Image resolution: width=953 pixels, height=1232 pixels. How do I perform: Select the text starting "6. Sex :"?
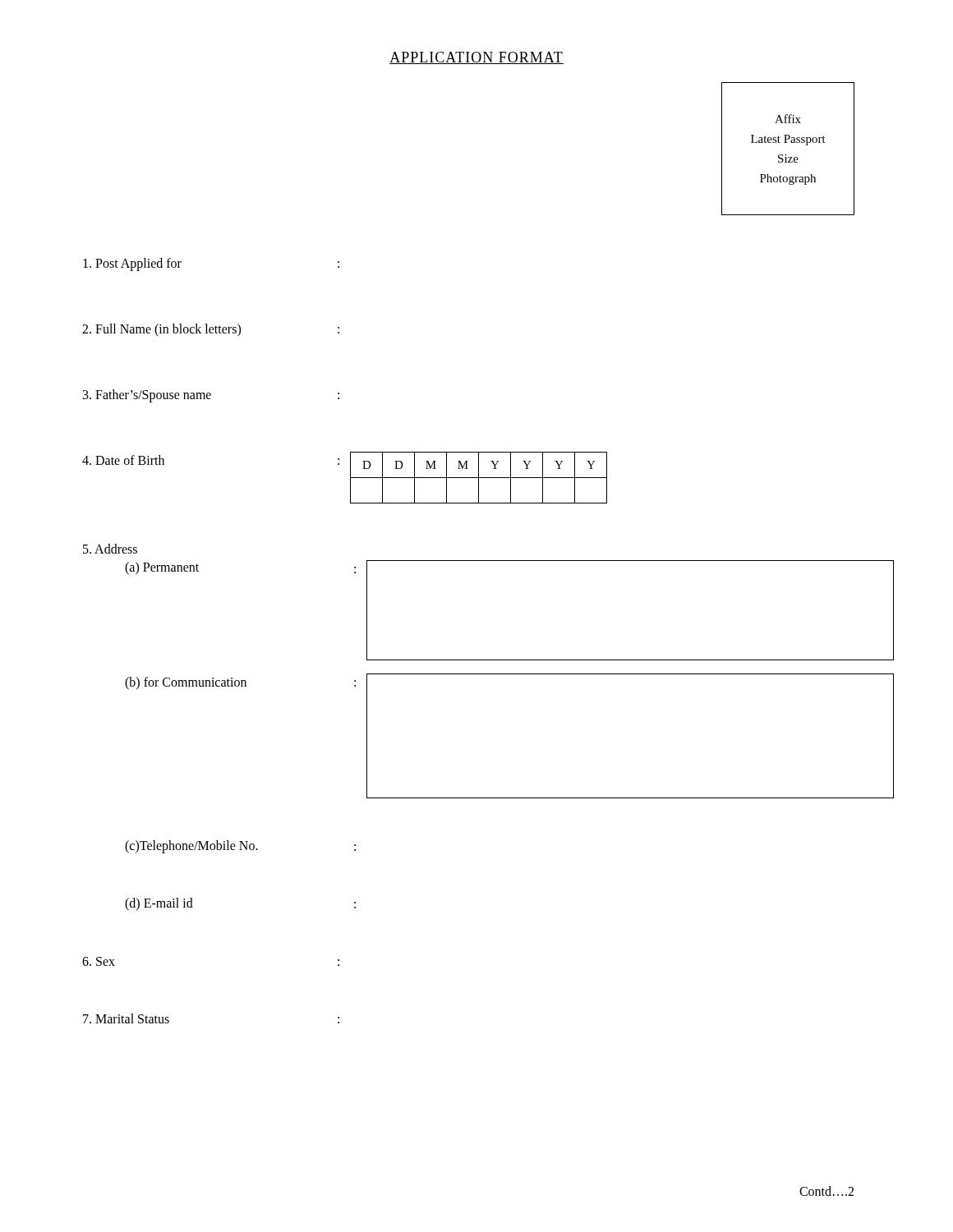pyautogui.click(x=99, y=961)
